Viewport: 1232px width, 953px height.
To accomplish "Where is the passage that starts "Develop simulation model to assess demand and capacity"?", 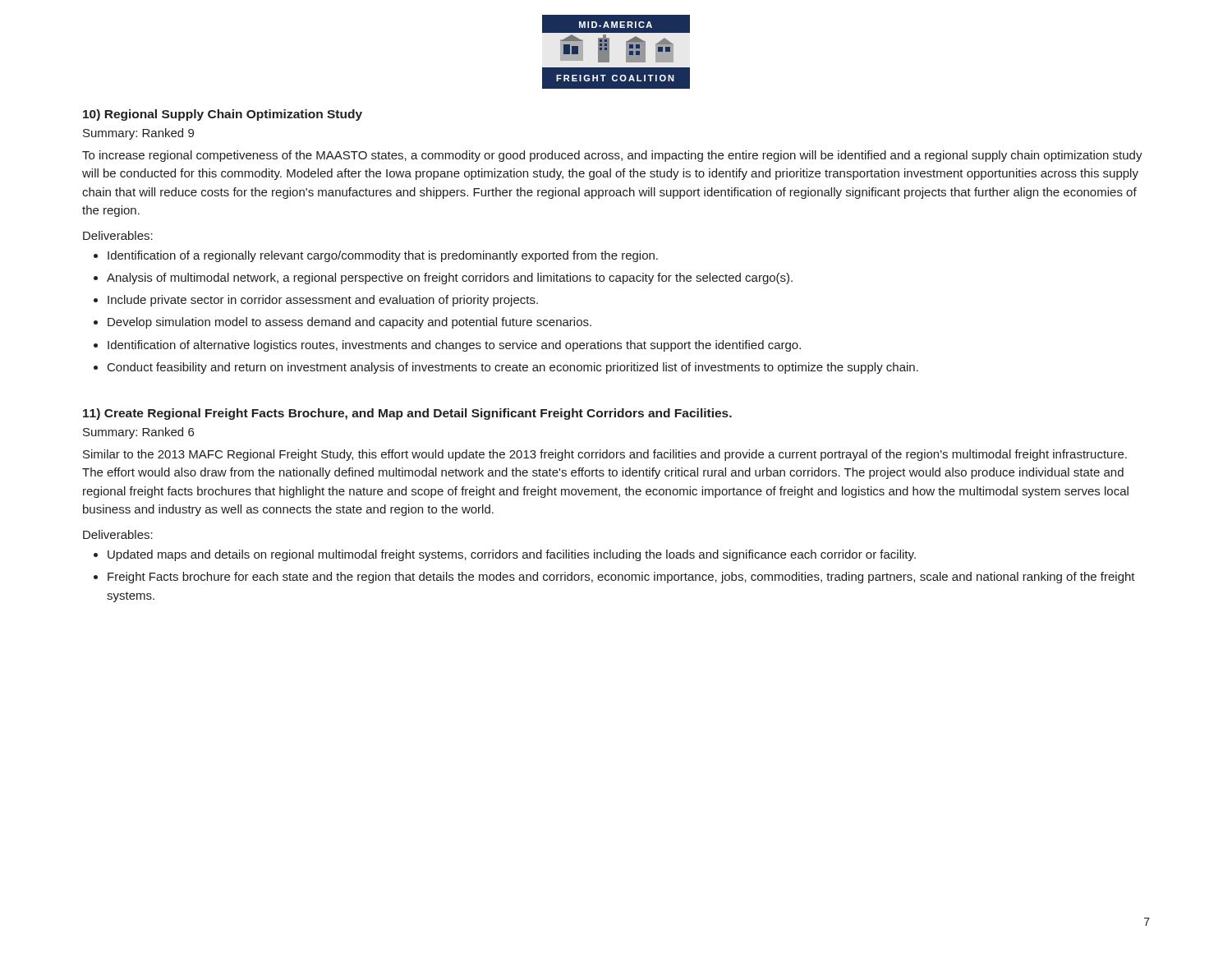I will (x=350, y=322).
